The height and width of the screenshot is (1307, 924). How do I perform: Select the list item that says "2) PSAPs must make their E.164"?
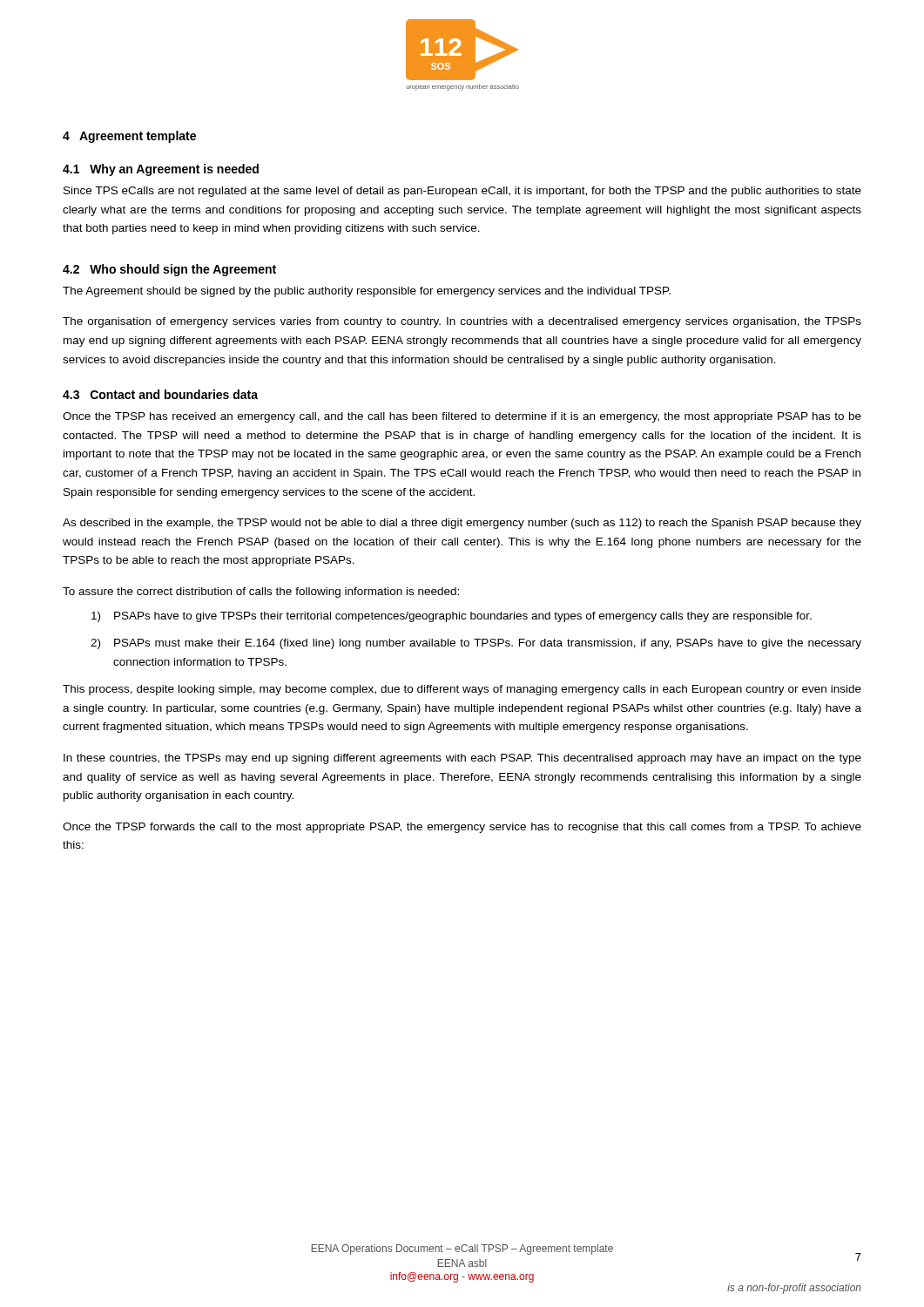coord(476,652)
